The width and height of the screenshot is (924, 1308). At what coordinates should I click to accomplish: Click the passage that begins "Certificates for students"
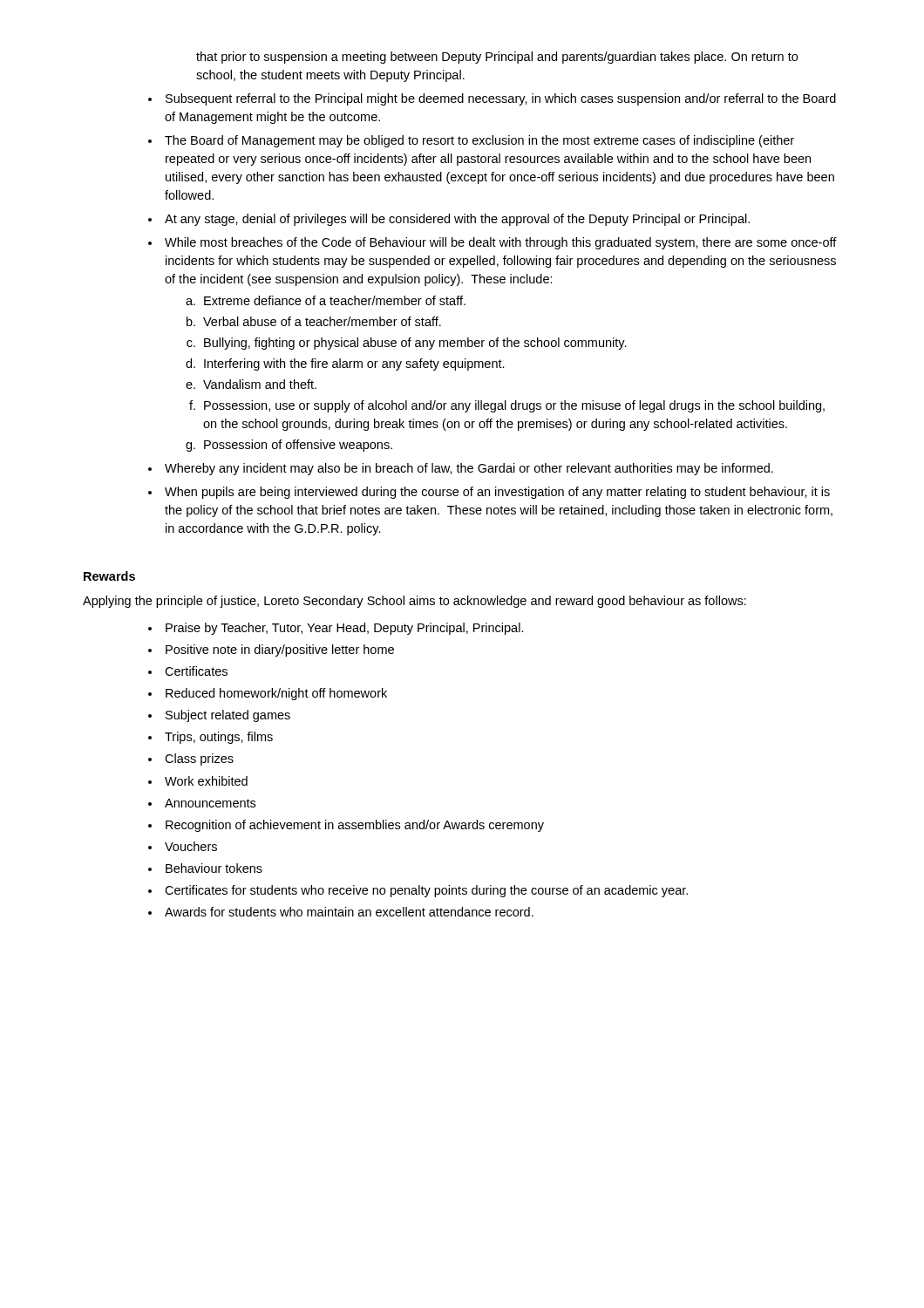427,890
